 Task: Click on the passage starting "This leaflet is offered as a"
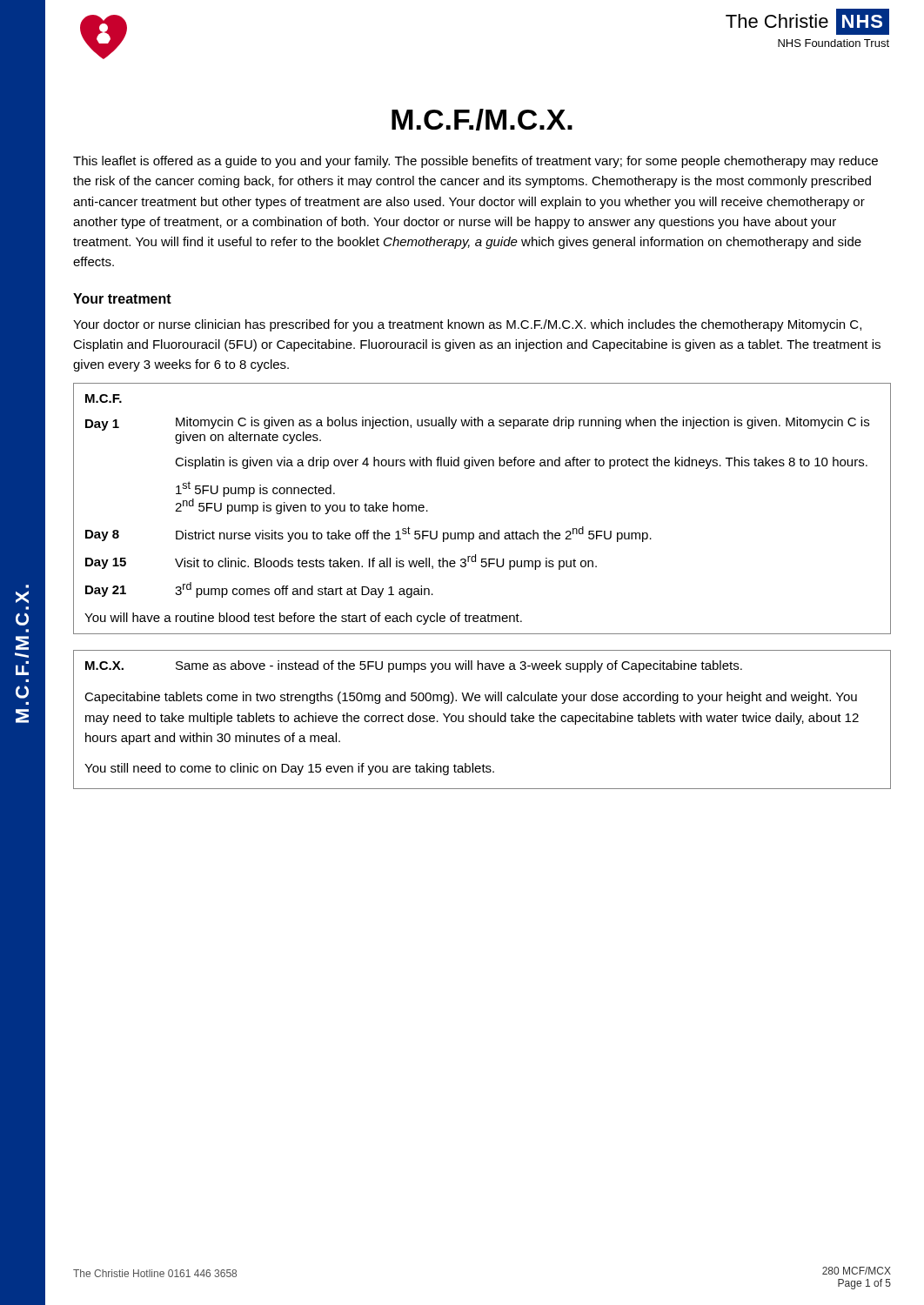pos(476,211)
